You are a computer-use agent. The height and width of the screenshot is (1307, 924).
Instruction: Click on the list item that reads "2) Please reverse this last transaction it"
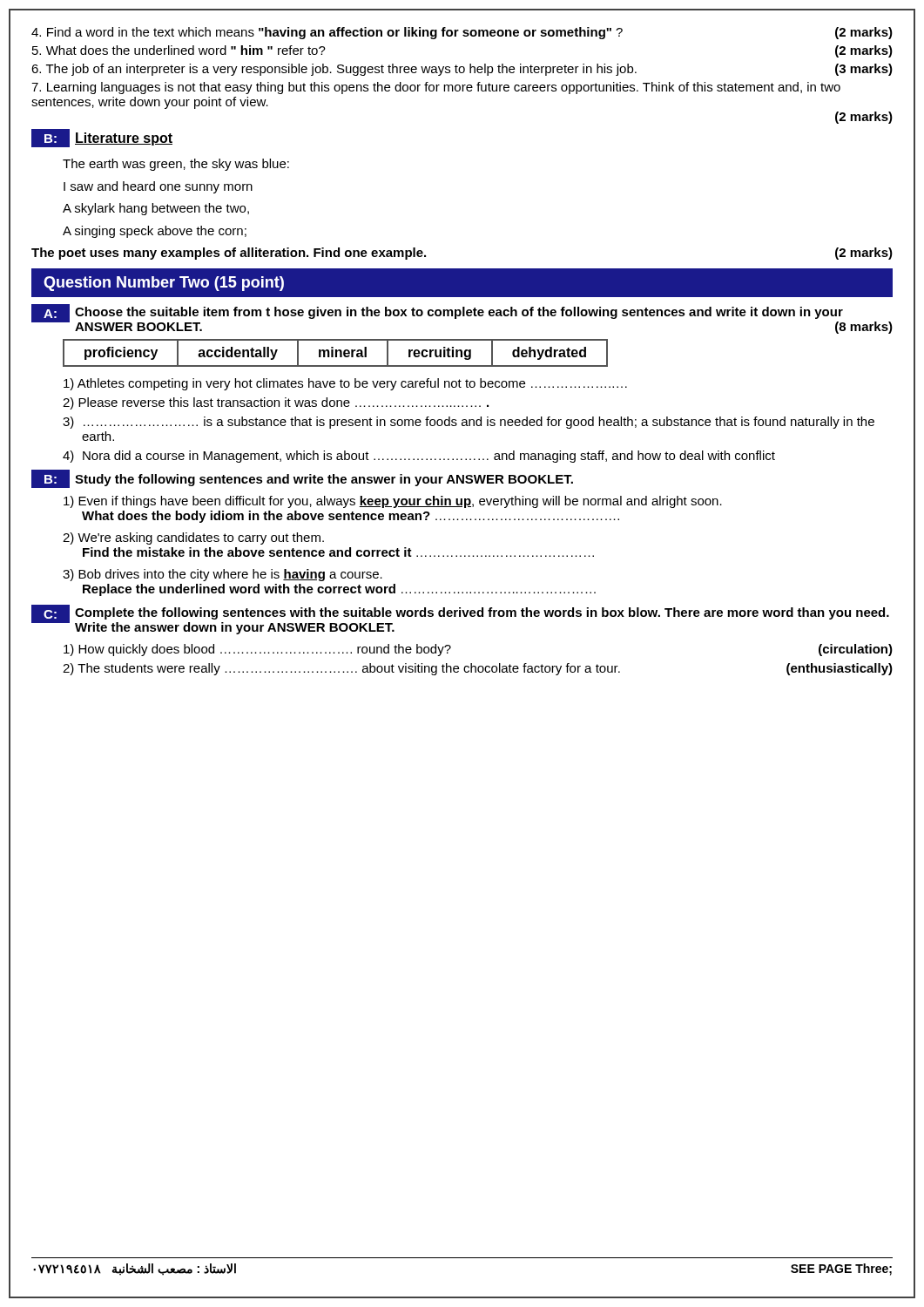point(276,402)
